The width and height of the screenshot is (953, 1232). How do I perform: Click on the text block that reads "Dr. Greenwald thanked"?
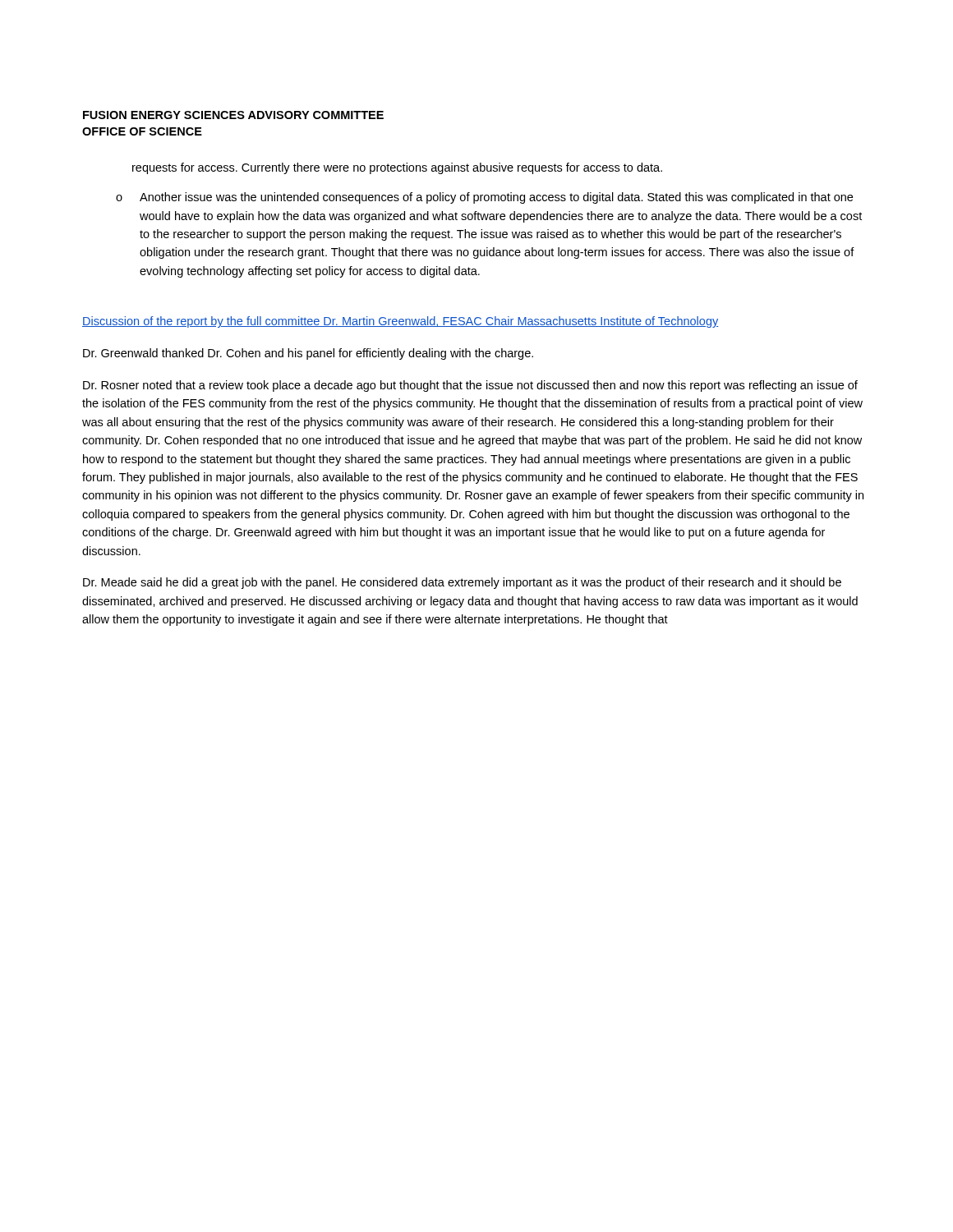pyautogui.click(x=308, y=353)
